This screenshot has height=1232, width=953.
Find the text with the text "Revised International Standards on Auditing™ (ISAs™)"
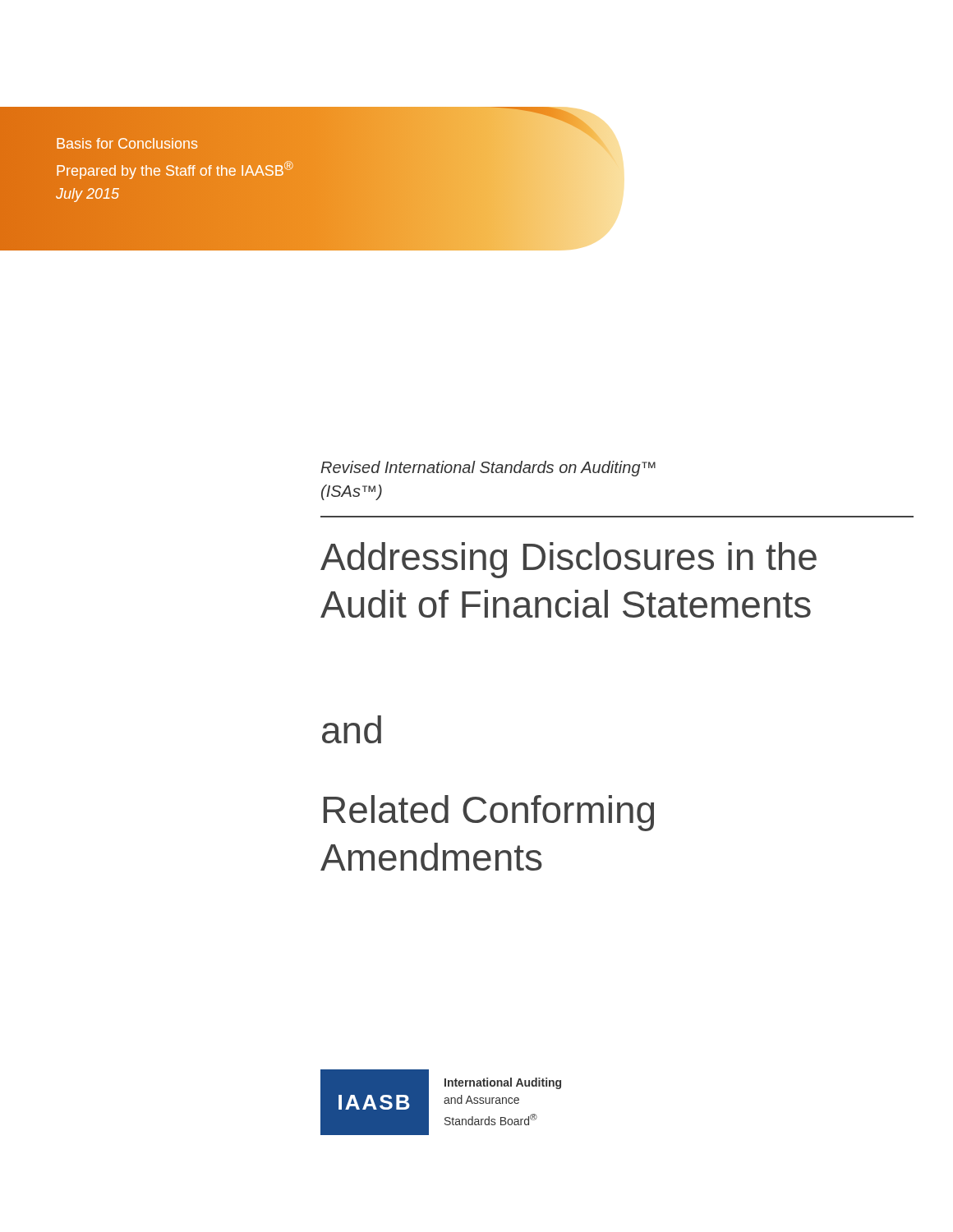coord(489,479)
